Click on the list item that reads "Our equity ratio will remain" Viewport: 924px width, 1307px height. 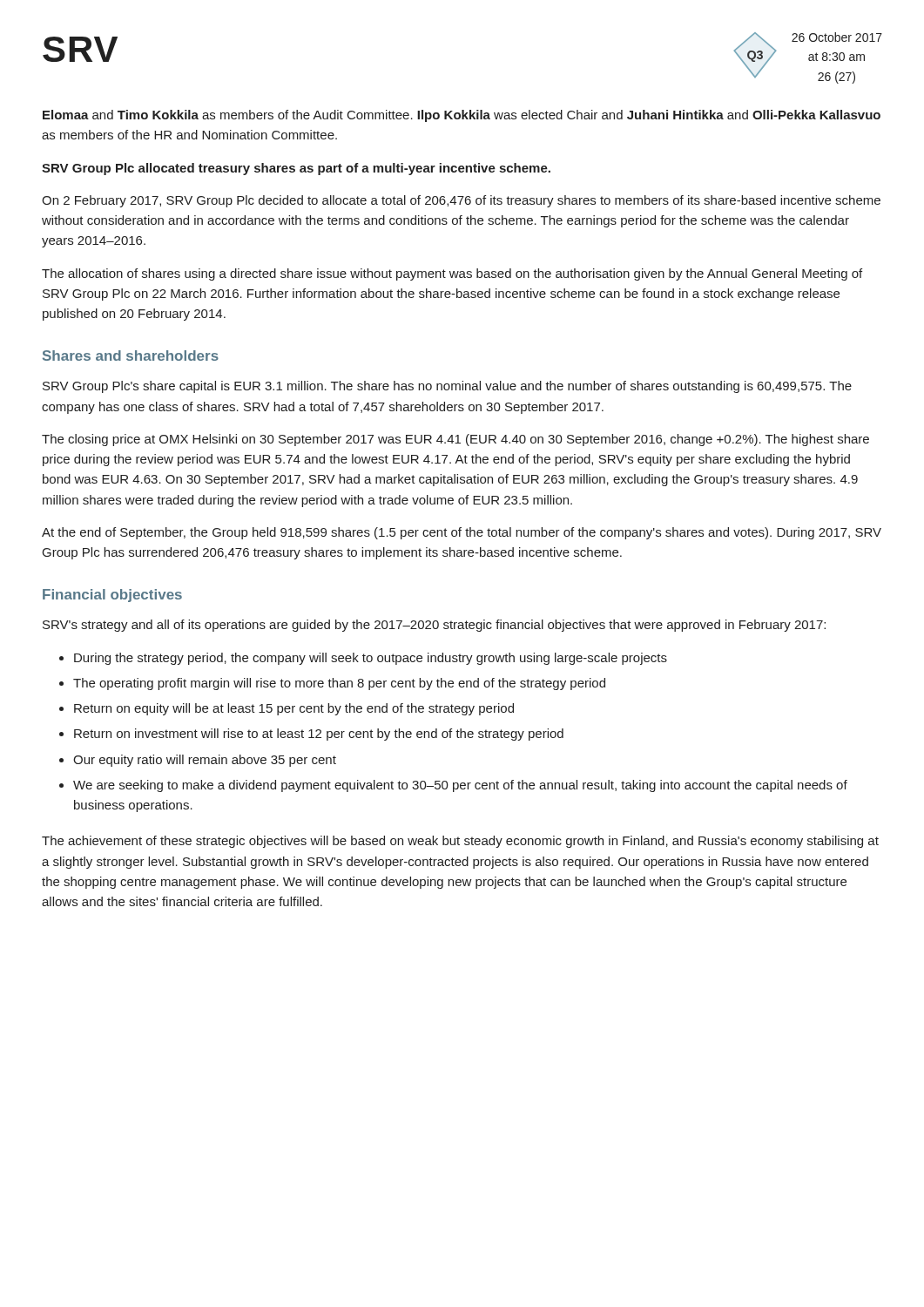tap(205, 759)
